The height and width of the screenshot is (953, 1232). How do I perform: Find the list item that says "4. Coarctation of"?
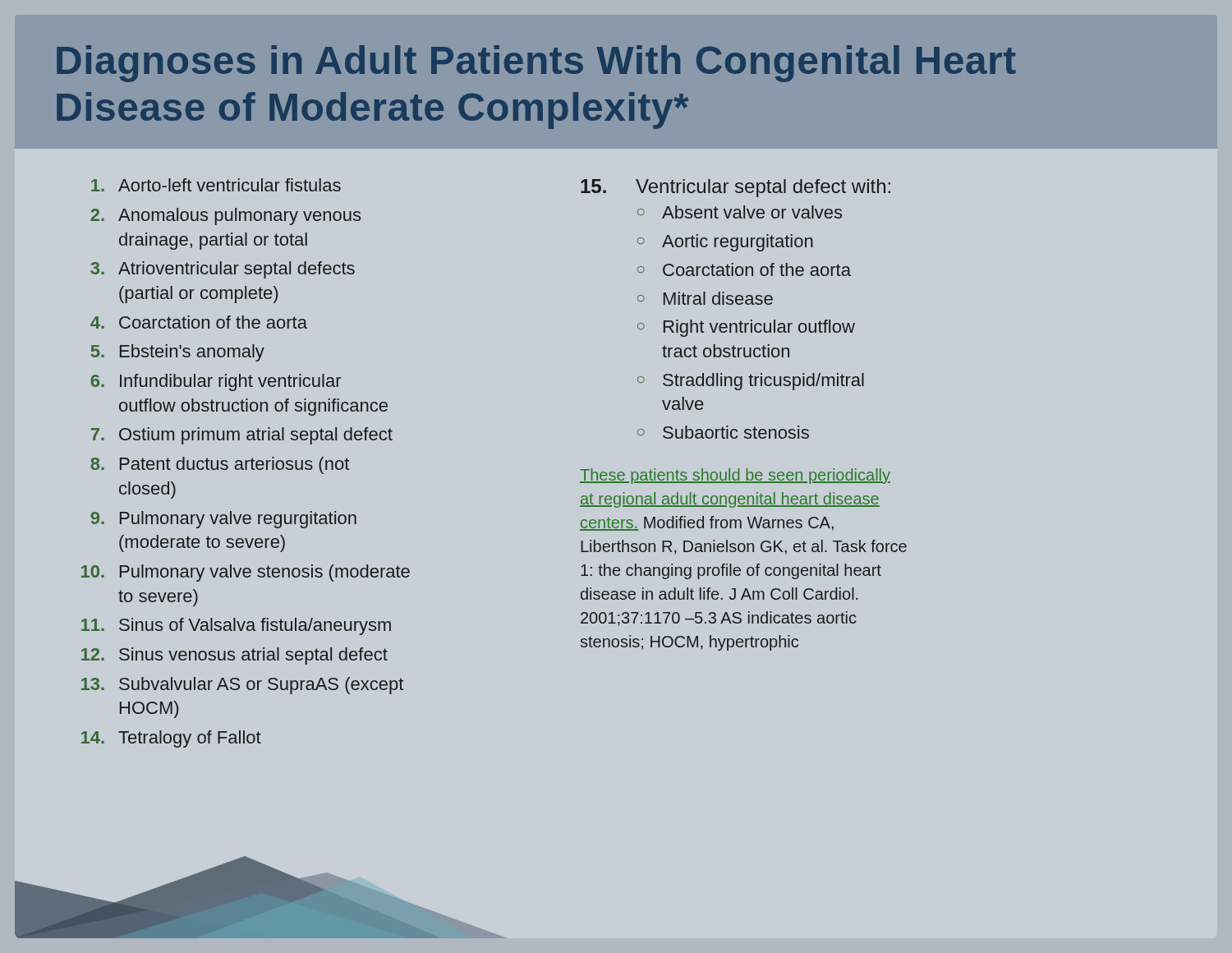tap(292, 322)
